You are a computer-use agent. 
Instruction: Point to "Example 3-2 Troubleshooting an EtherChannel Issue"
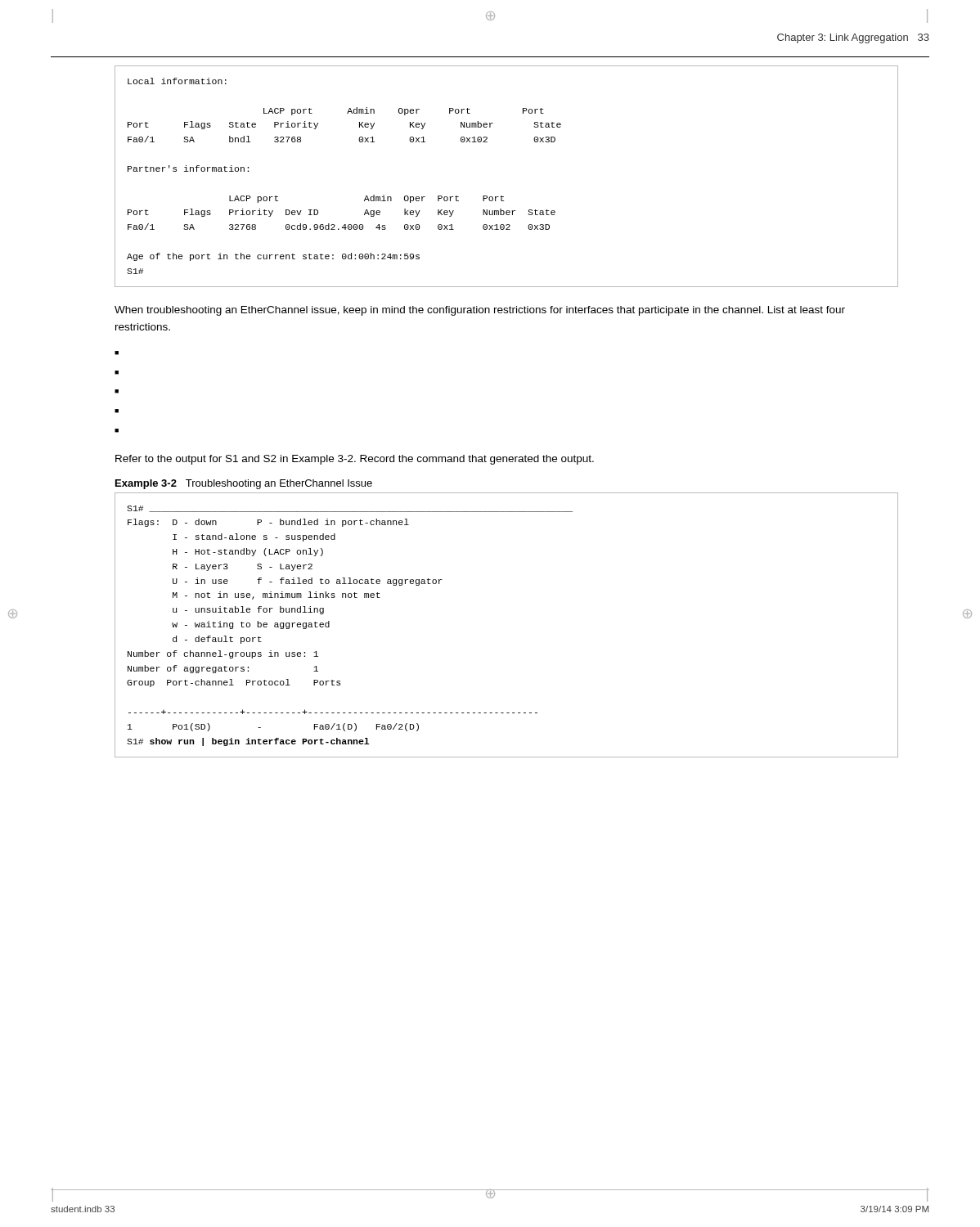tap(244, 483)
